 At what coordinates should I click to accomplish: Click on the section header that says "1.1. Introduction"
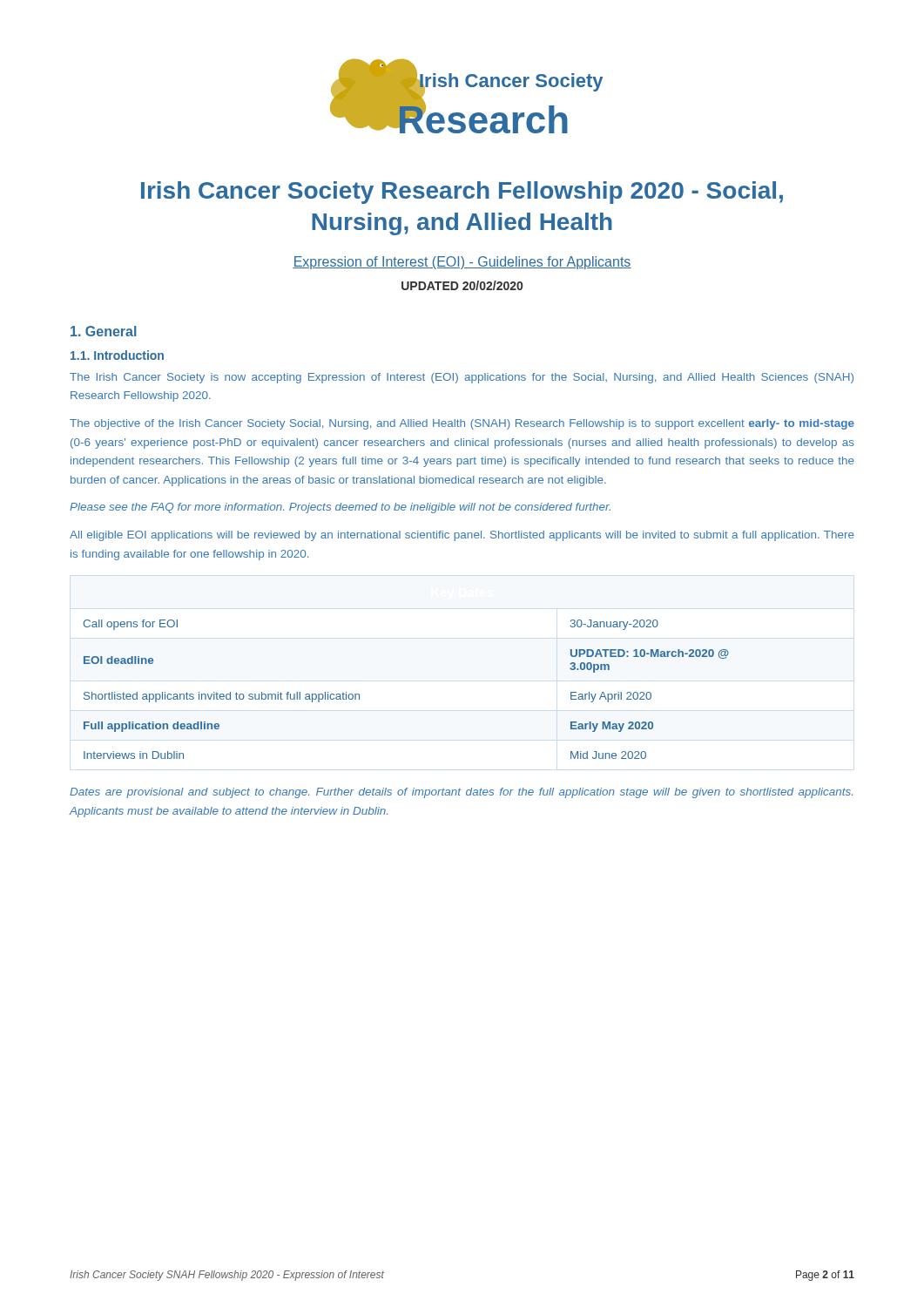point(117,355)
